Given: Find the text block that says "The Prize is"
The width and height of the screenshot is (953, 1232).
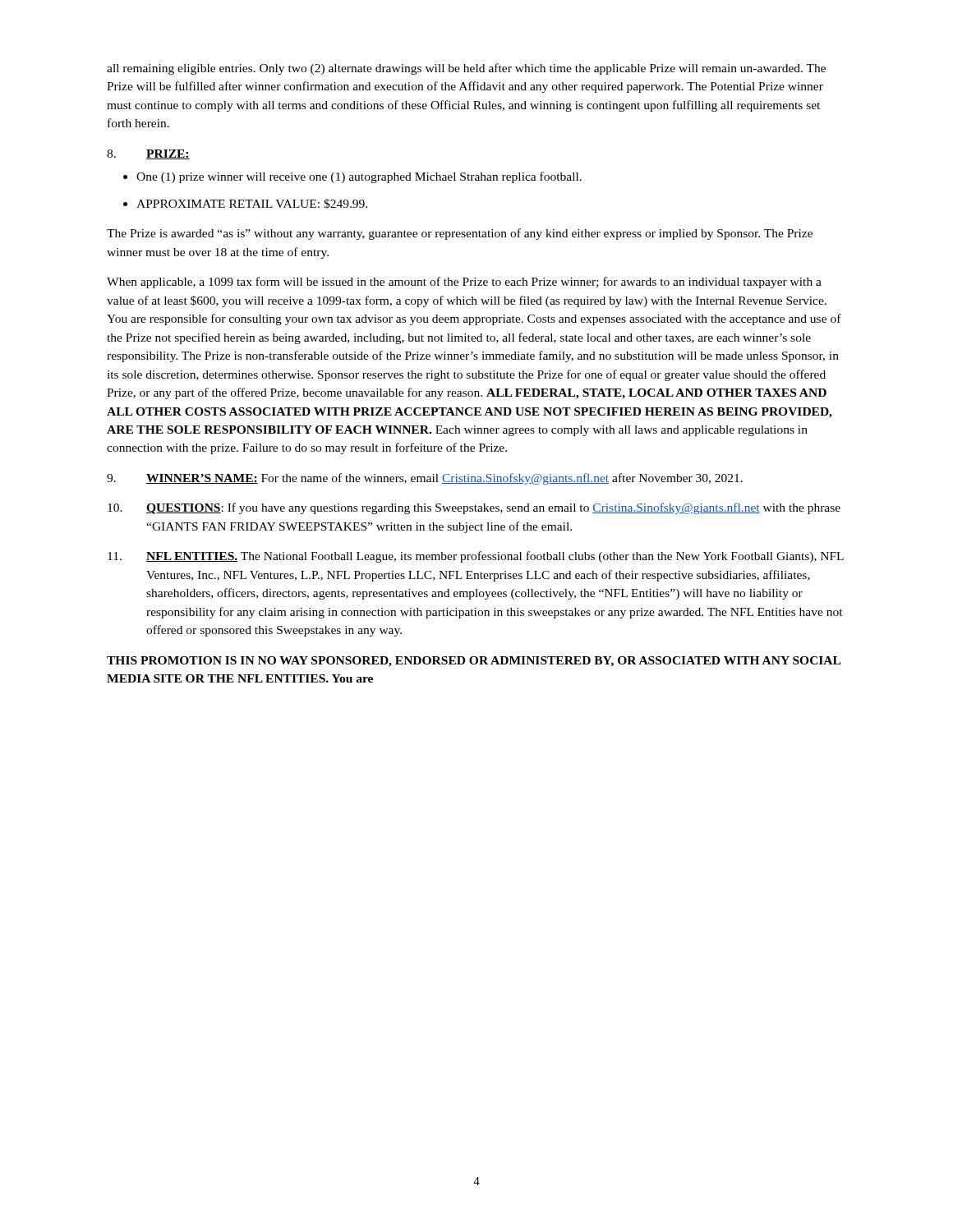Looking at the screenshot, I should (x=460, y=242).
